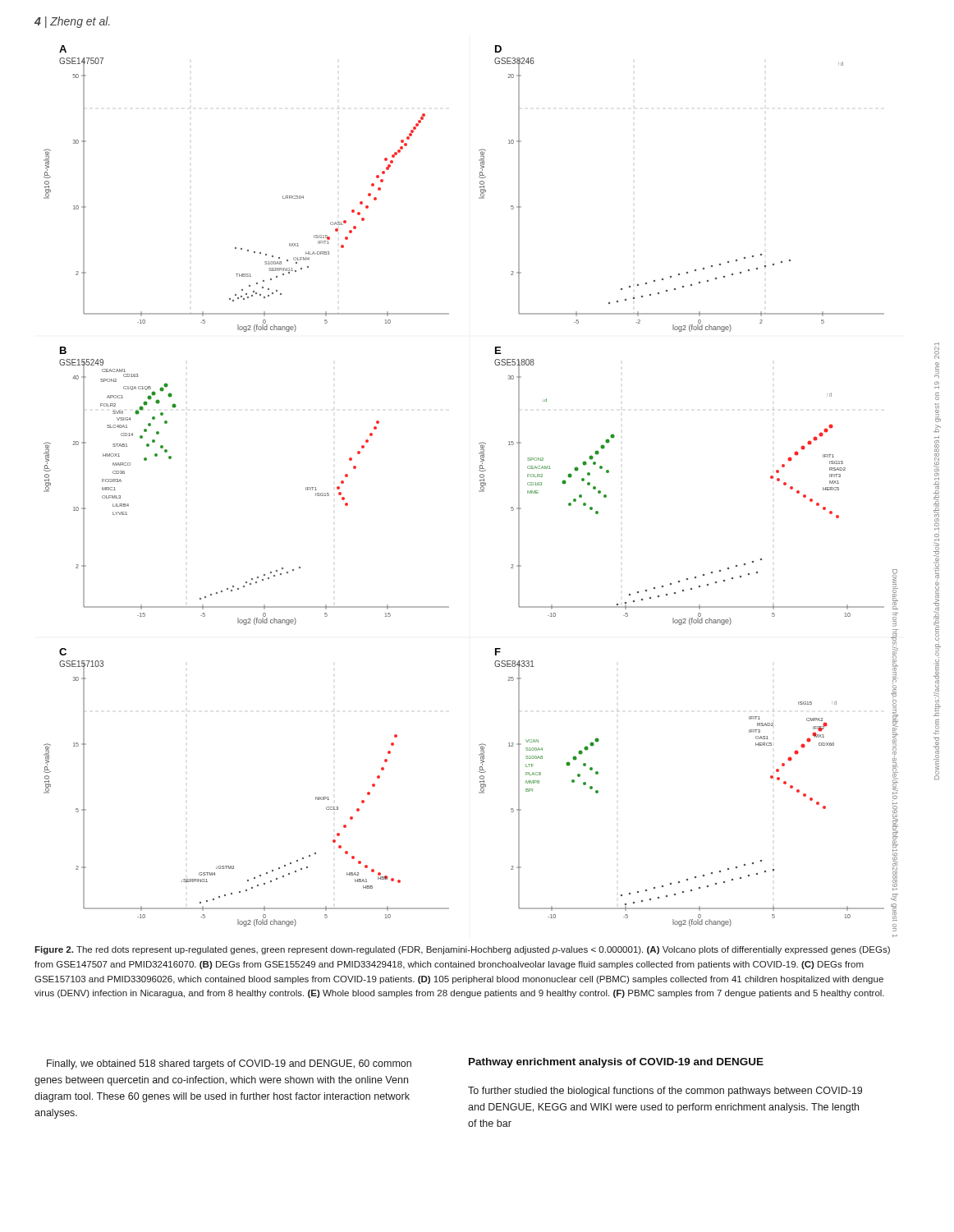Find the region starting "To further studied"

(665, 1107)
